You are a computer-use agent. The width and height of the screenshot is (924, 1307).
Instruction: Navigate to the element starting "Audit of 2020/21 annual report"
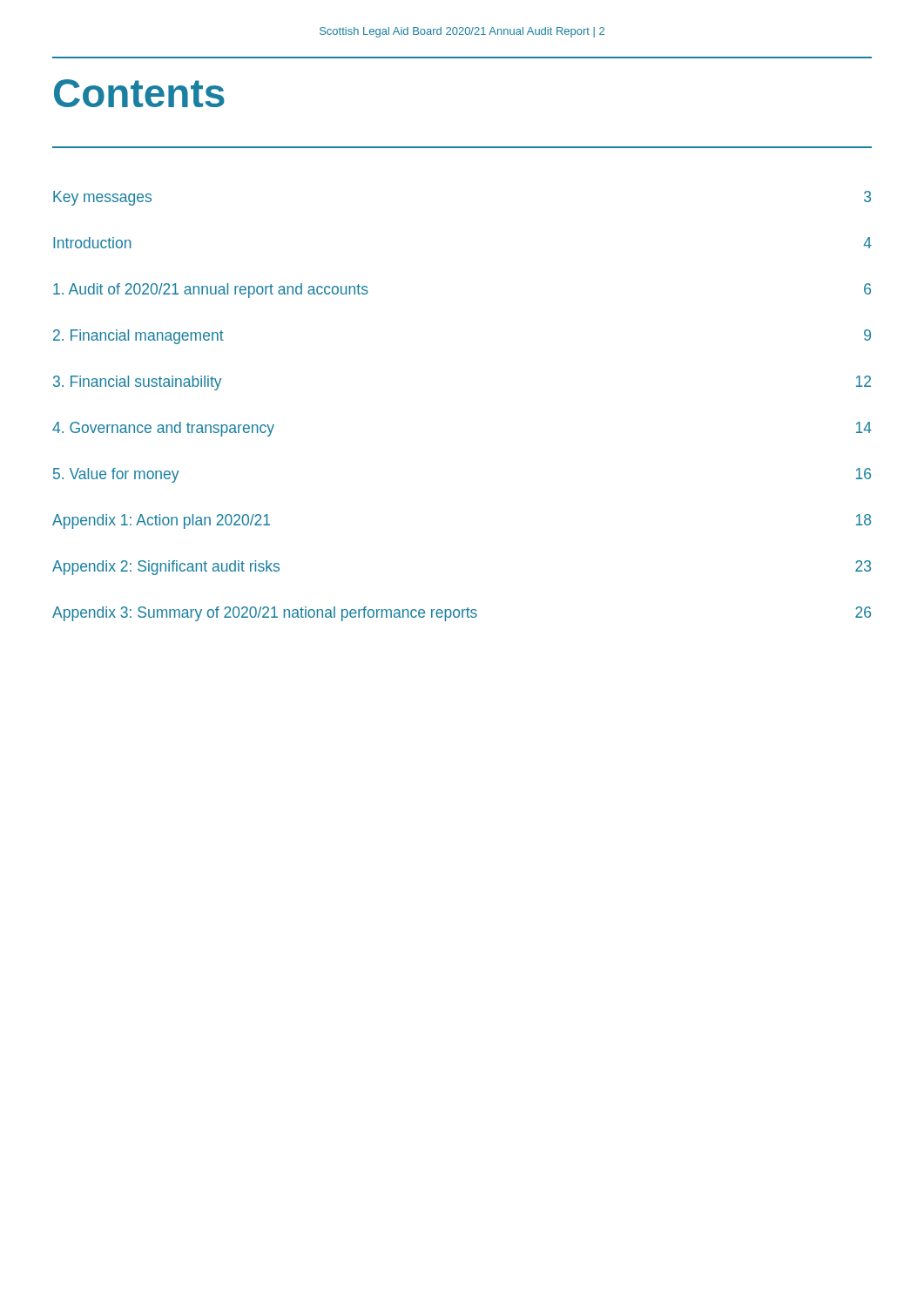(x=211, y=291)
